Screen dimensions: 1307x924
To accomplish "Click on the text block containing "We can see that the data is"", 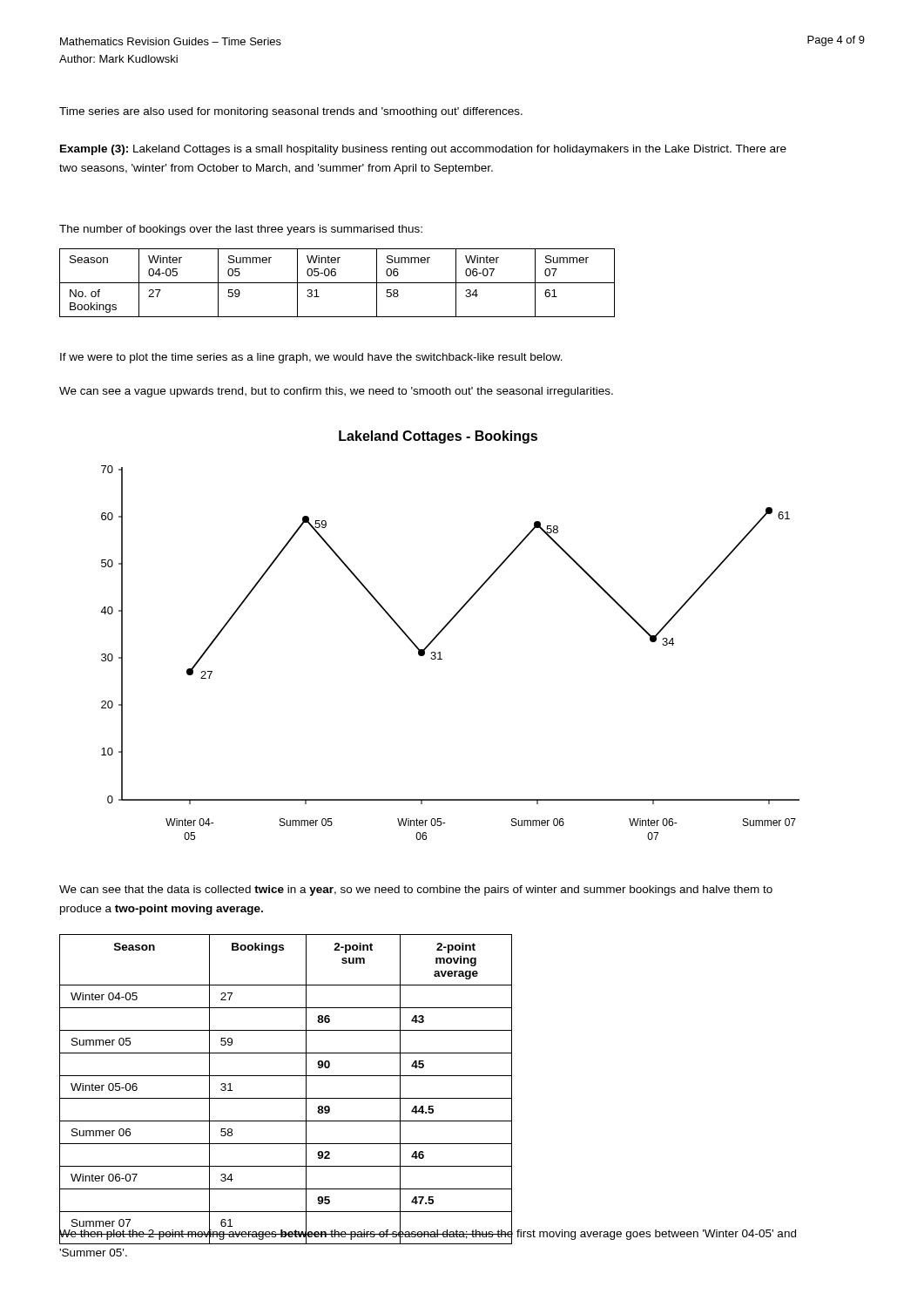I will click(x=416, y=899).
